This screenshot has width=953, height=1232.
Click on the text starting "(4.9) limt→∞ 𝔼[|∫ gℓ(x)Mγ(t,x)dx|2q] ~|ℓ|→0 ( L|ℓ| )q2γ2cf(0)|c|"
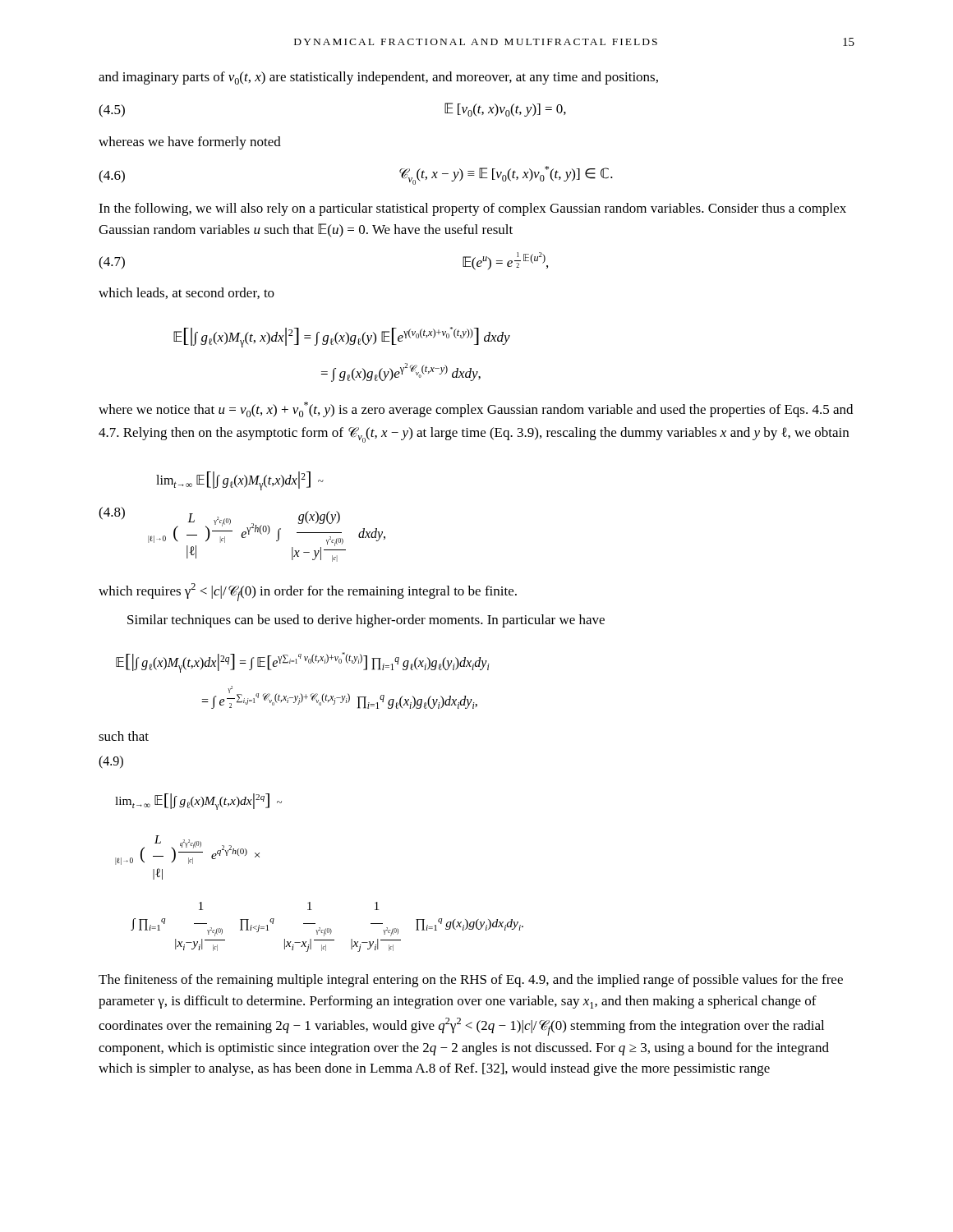(111, 762)
